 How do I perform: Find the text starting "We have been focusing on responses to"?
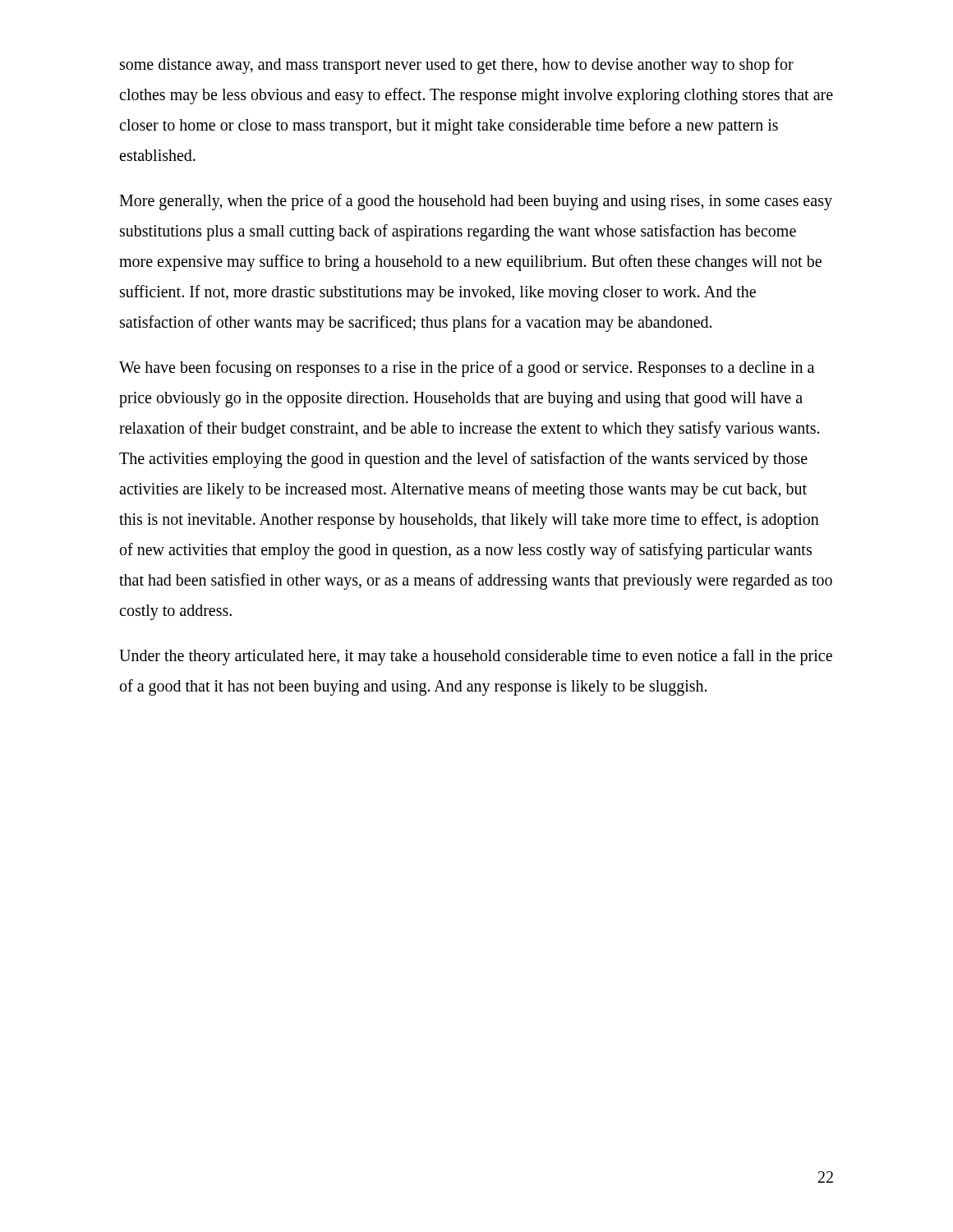[476, 489]
